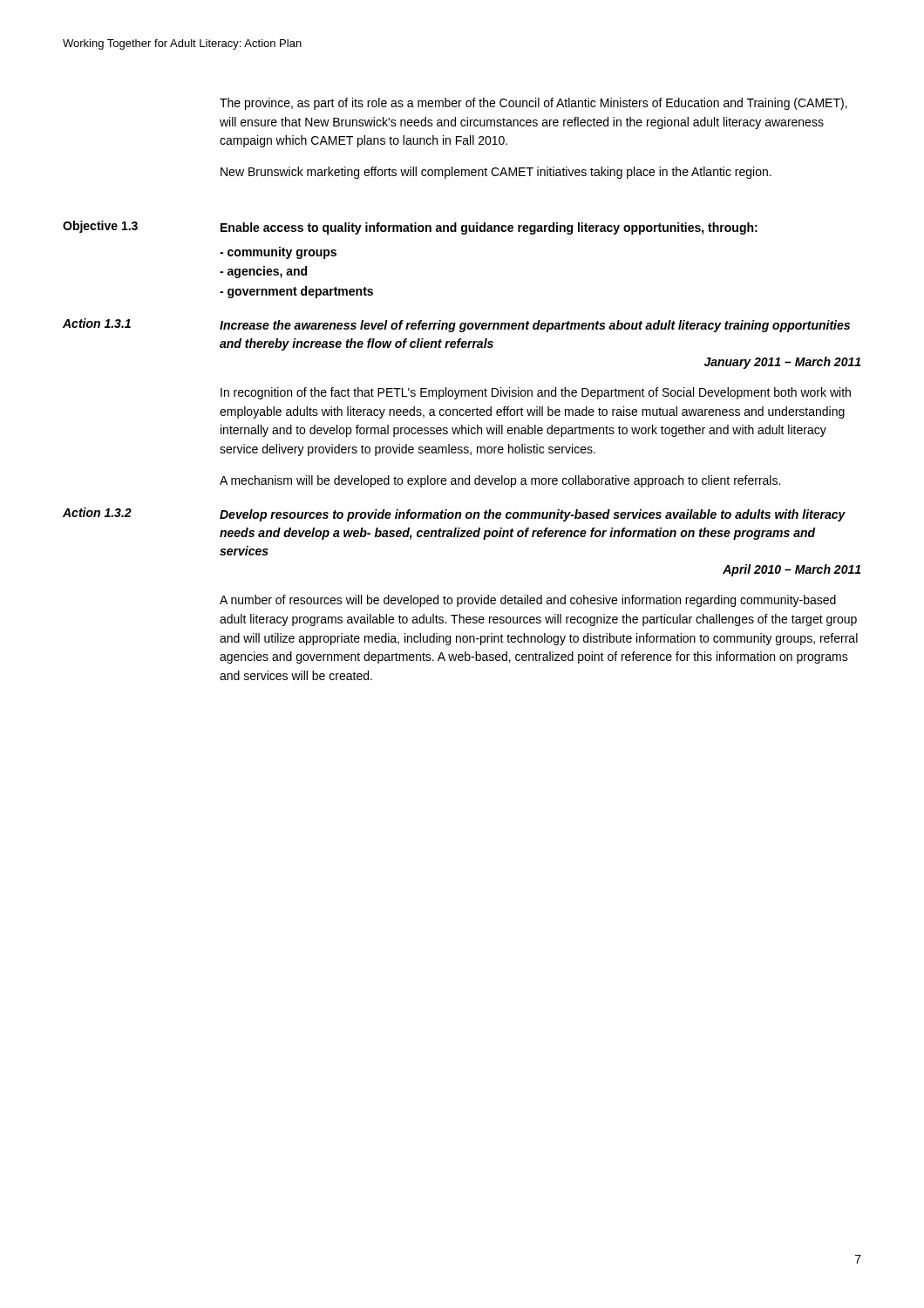Locate the block starting "Action 1.3.1"
This screenshot has width=924, height=1308.
(x=97, y=323)
